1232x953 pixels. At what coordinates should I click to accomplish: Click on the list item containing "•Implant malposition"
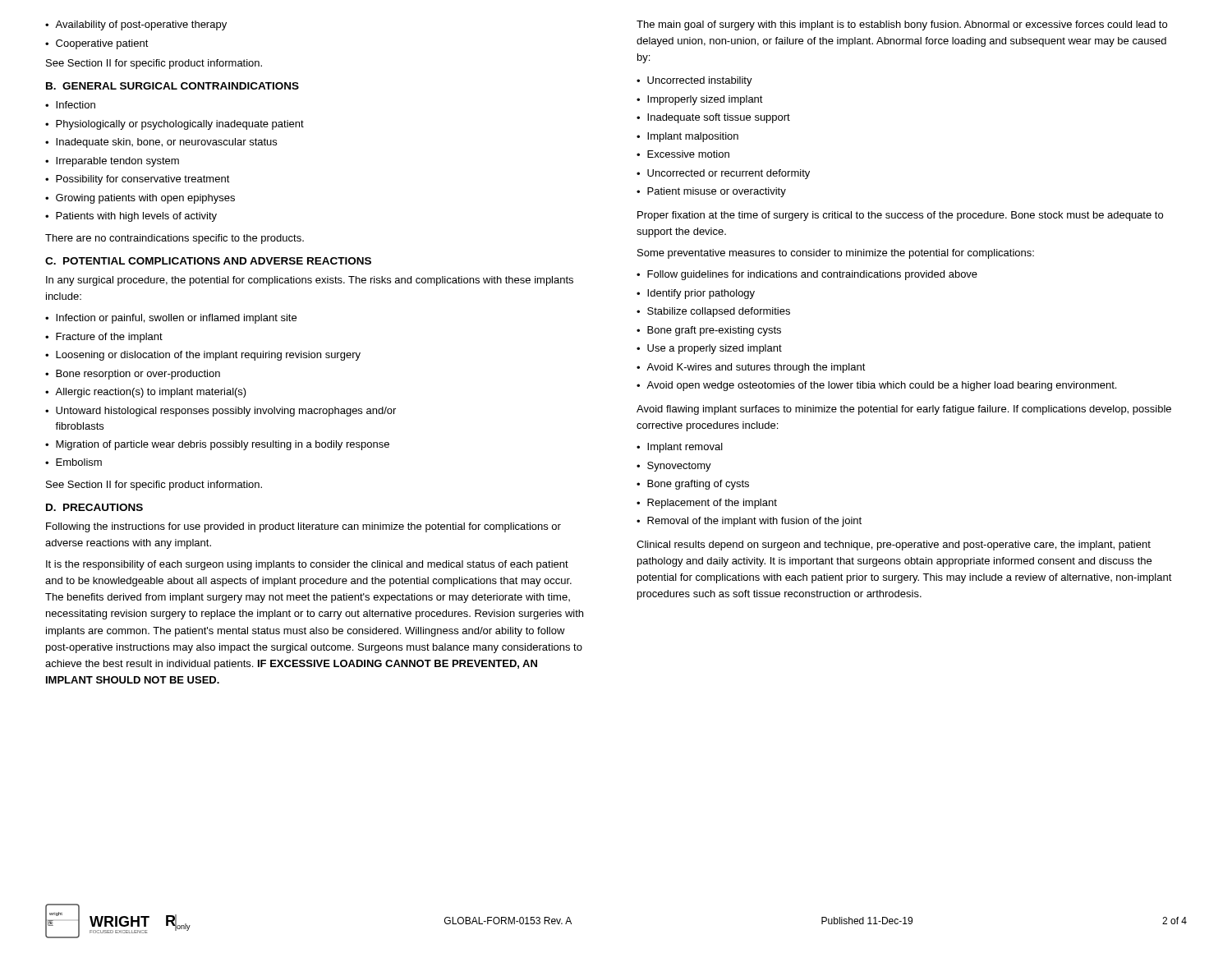(x=688, y=137)
